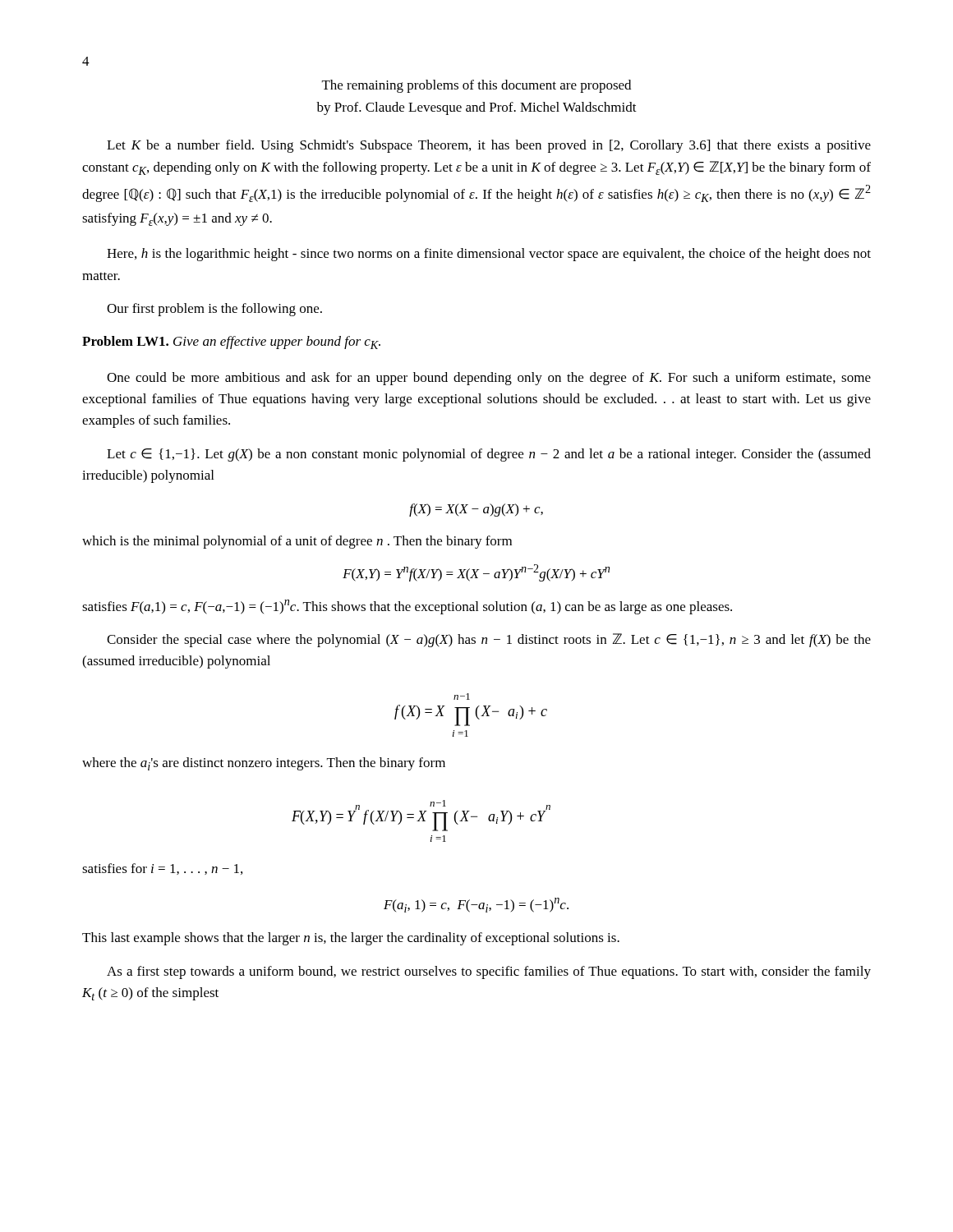Screen dimensions: 1232x953
Task: Click the passage that begins "One could be more ambitious and"
Action: (x=476, y=399)
